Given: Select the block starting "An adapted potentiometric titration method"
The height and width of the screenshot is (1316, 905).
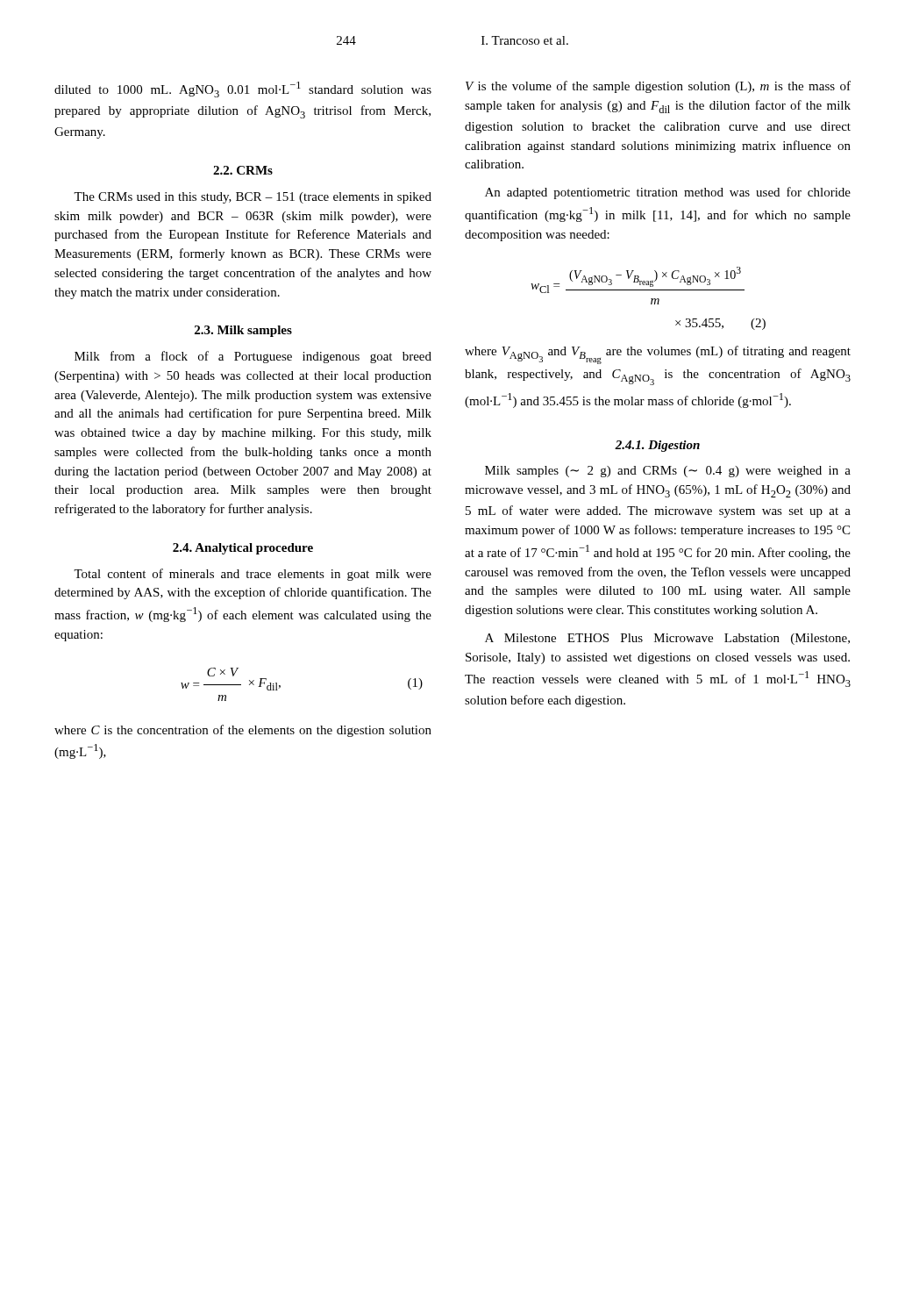Looking at the screenshot, I should click(658, 214).
